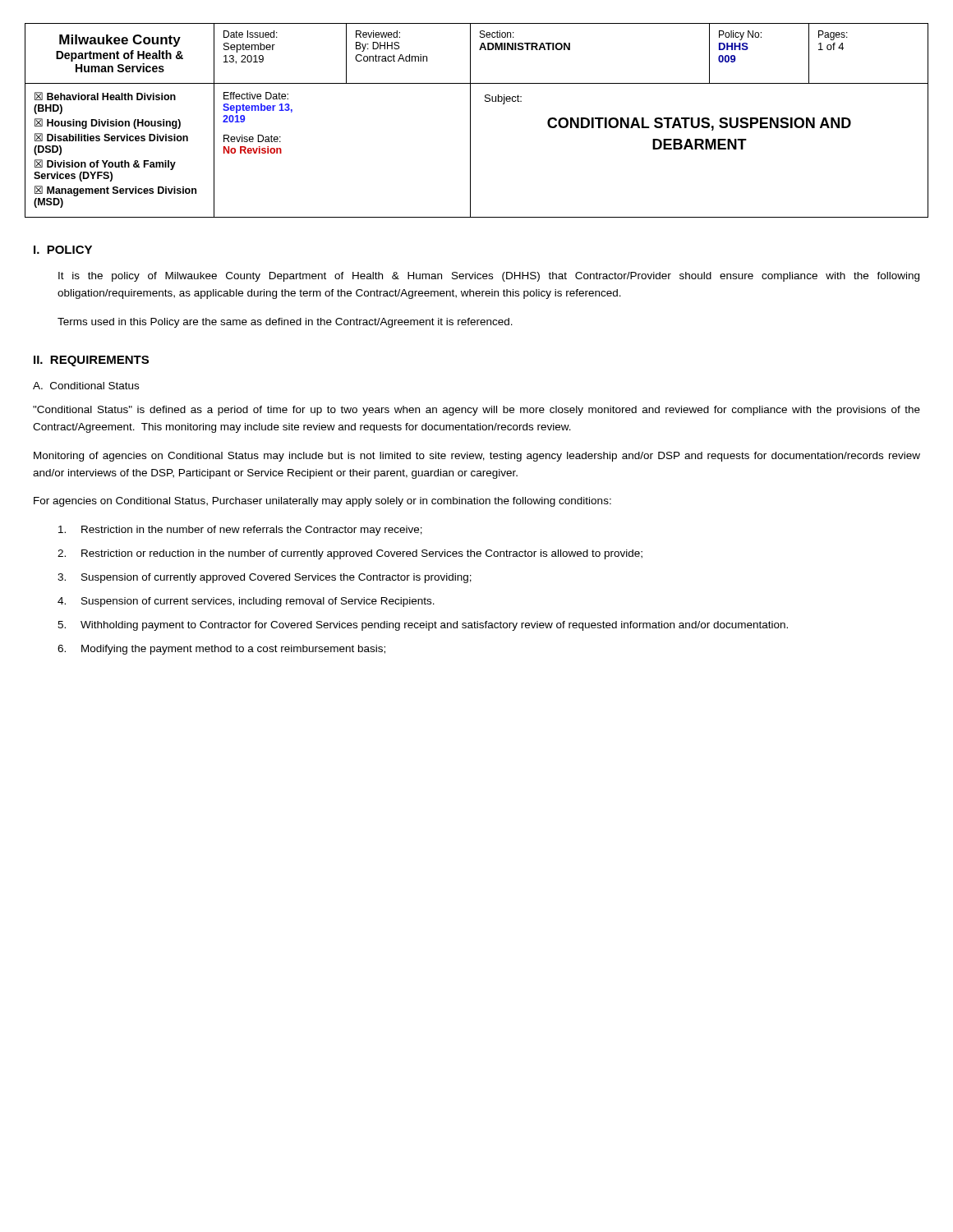Viewport: 953px width, 1232px height.
Task: Select the block starting "6. Modifying the"
Action: click(222, 649)
